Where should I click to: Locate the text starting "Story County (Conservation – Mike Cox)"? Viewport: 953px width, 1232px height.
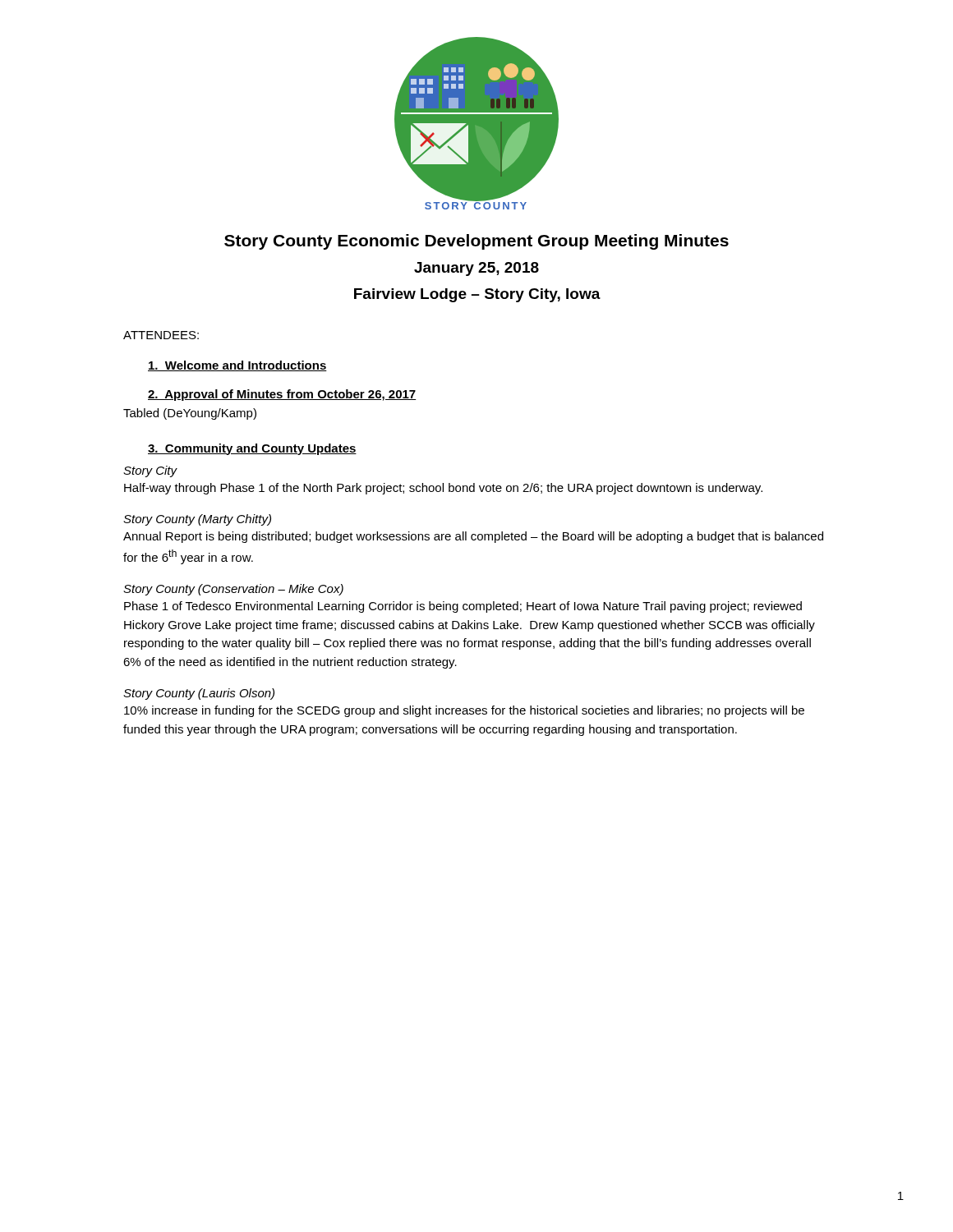(x=233, y=588)
